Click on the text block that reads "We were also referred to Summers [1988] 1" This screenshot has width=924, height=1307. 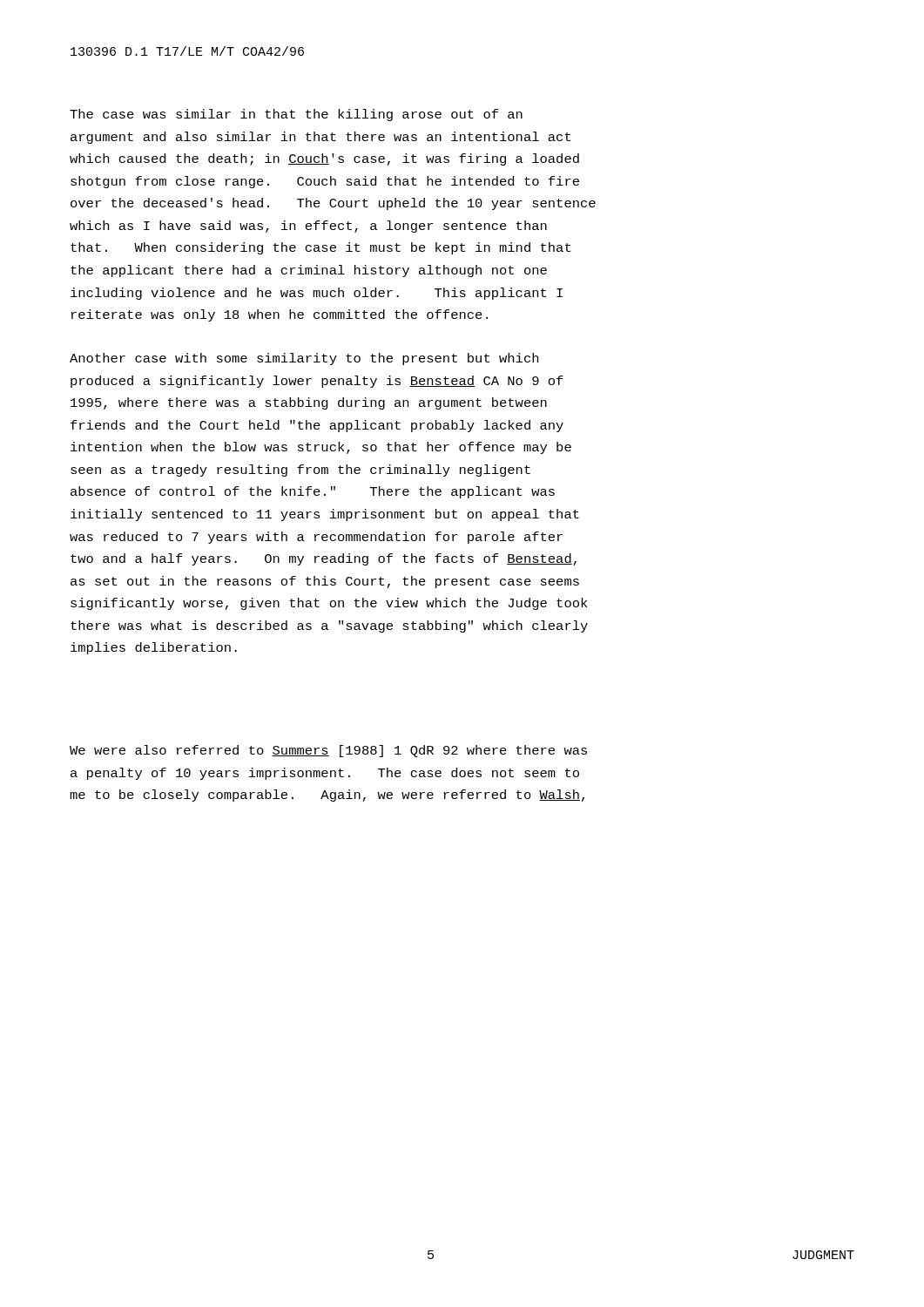[x=329, y=773]
